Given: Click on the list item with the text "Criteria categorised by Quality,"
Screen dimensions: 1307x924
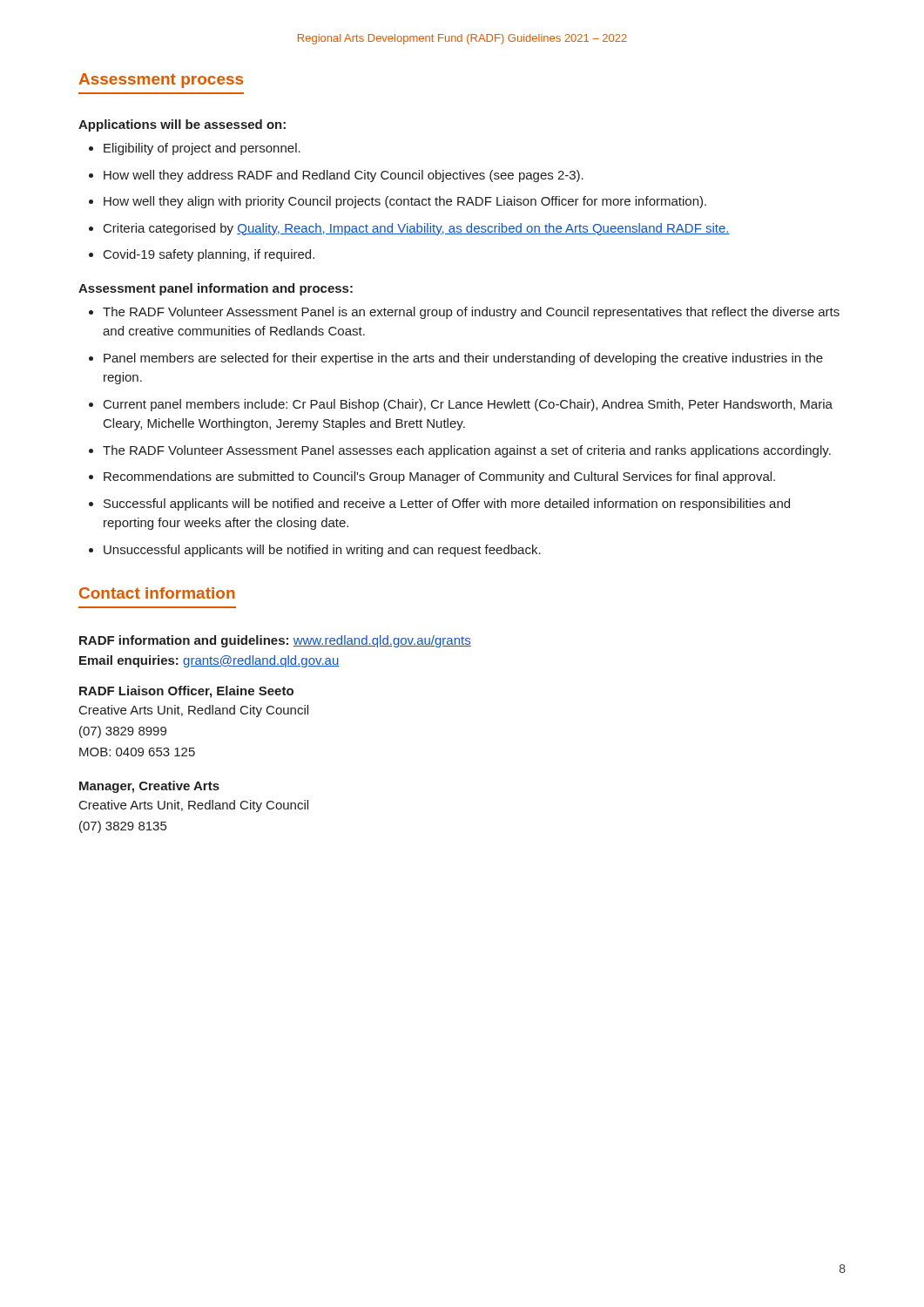Looking at the screenshot, I should (474, 228).
